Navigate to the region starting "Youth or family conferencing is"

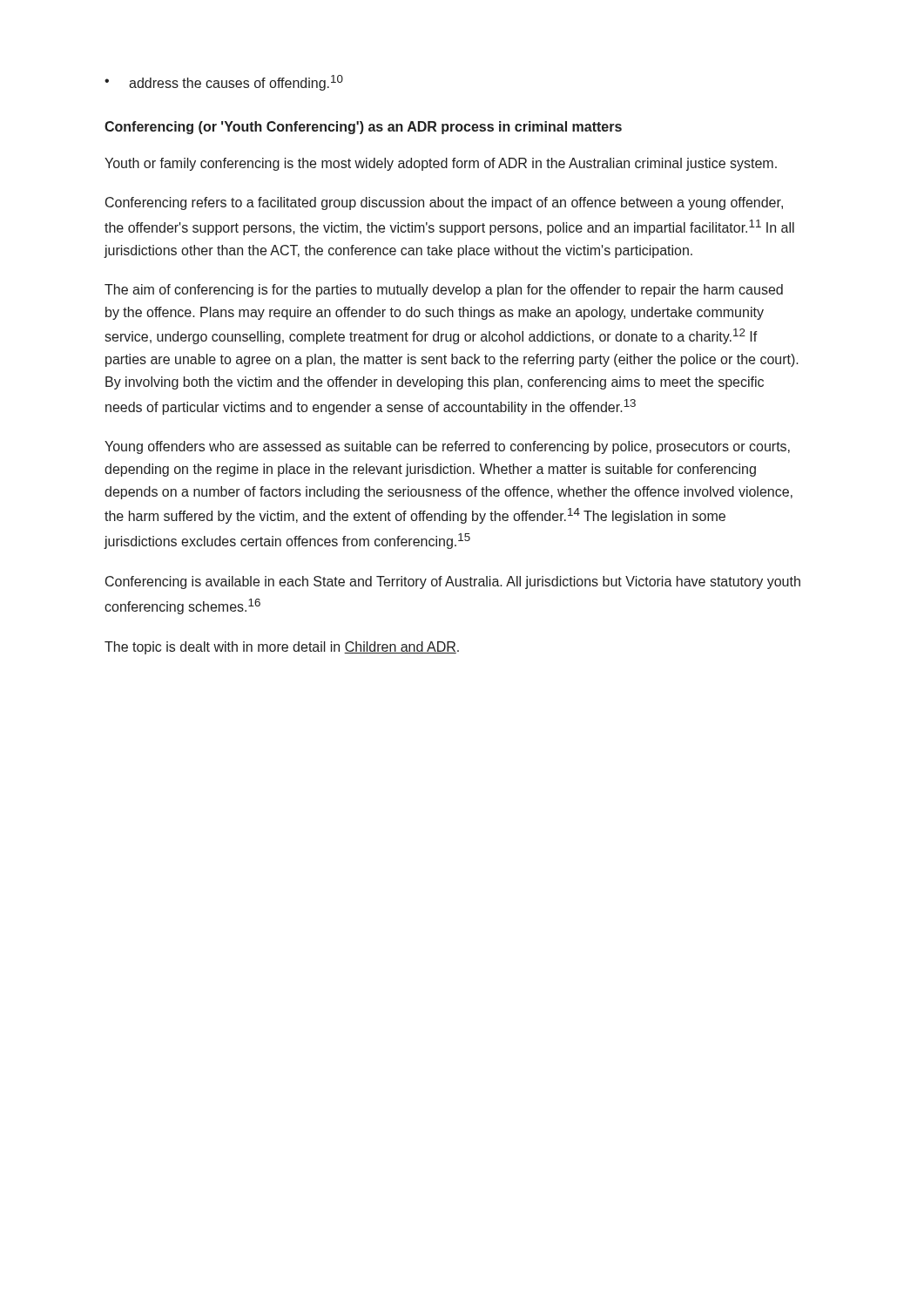(441, 163)
